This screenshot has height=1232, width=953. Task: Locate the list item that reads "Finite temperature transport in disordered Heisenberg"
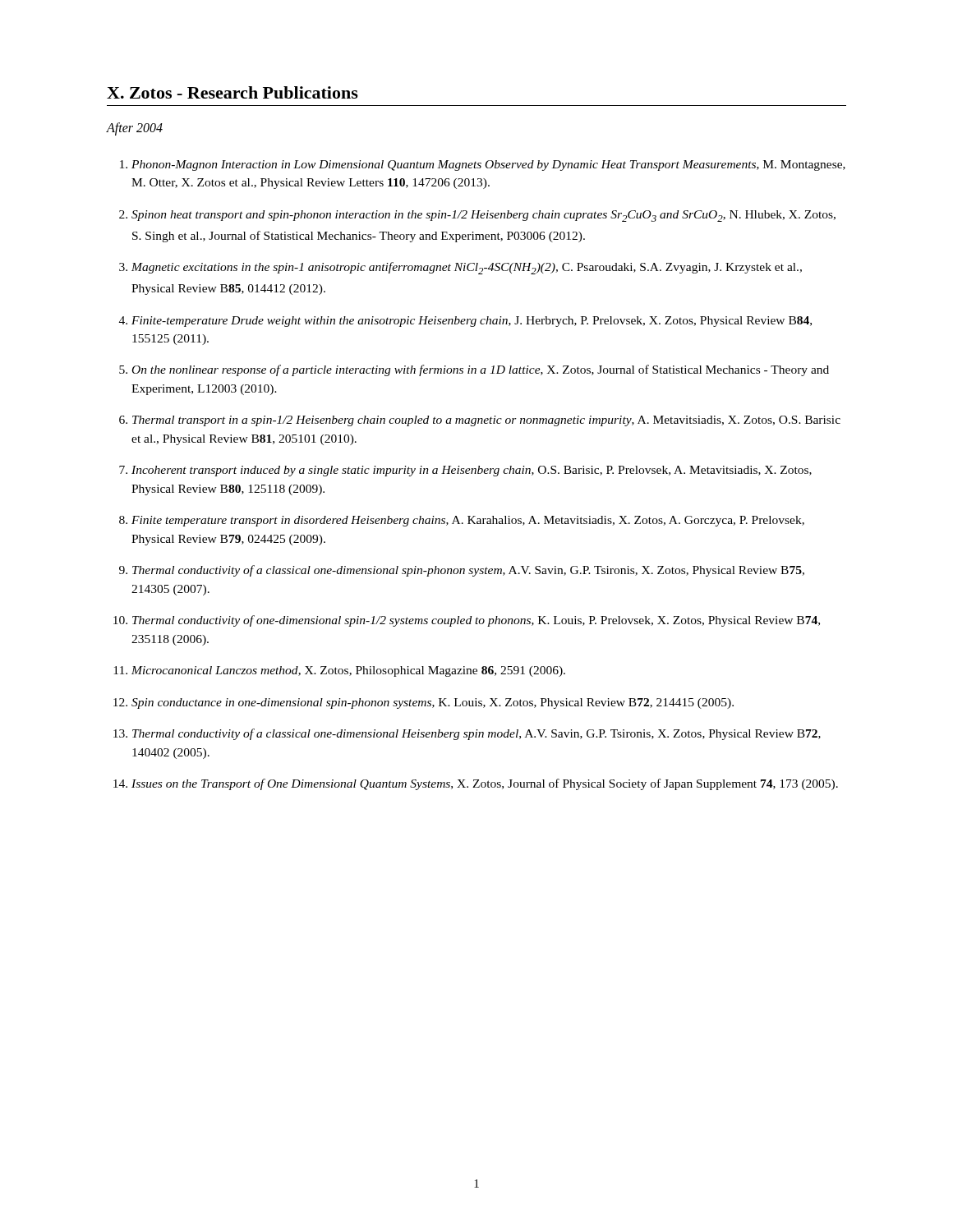coord(468,529)
